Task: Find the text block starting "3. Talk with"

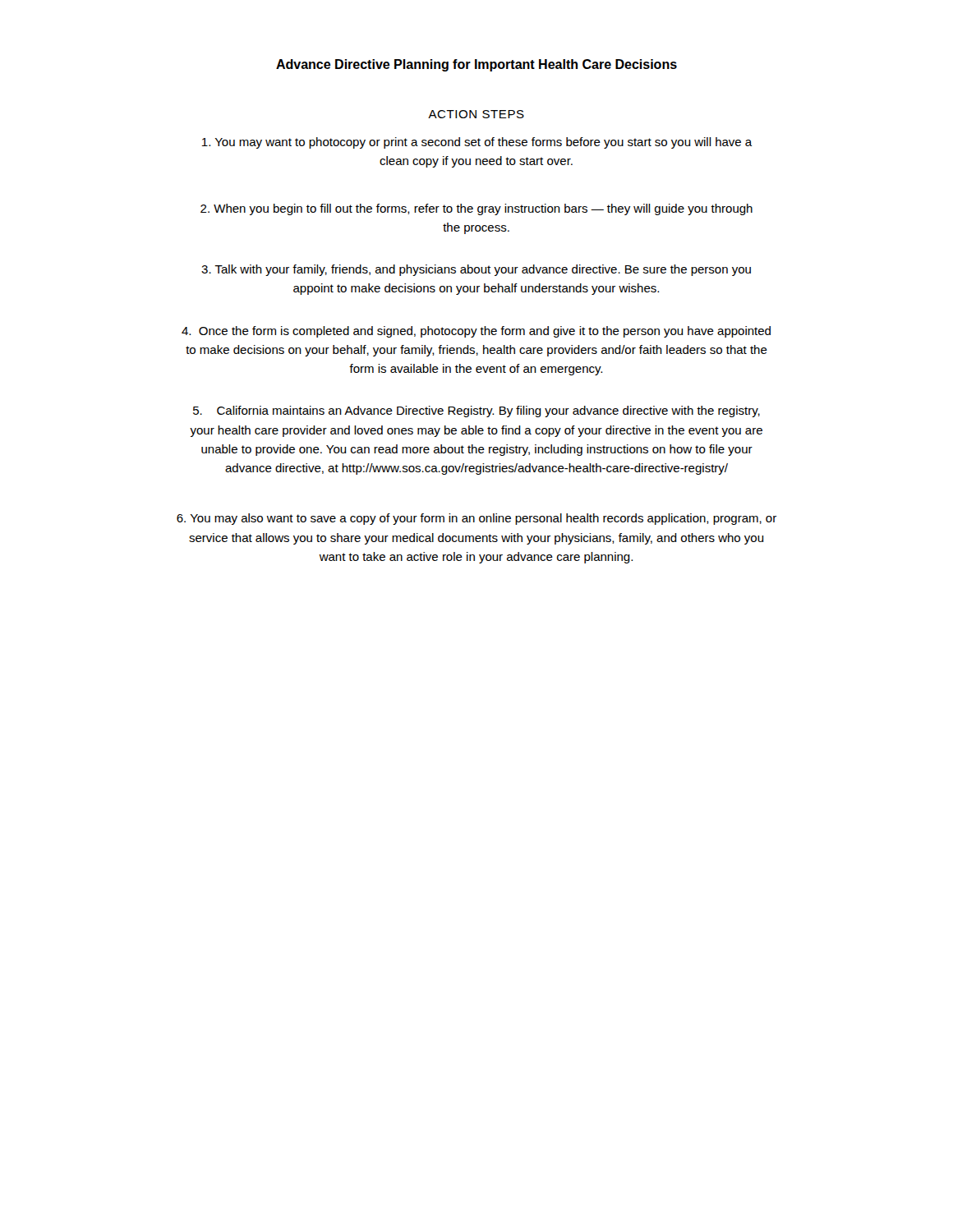Action: [x=476, y=279]
